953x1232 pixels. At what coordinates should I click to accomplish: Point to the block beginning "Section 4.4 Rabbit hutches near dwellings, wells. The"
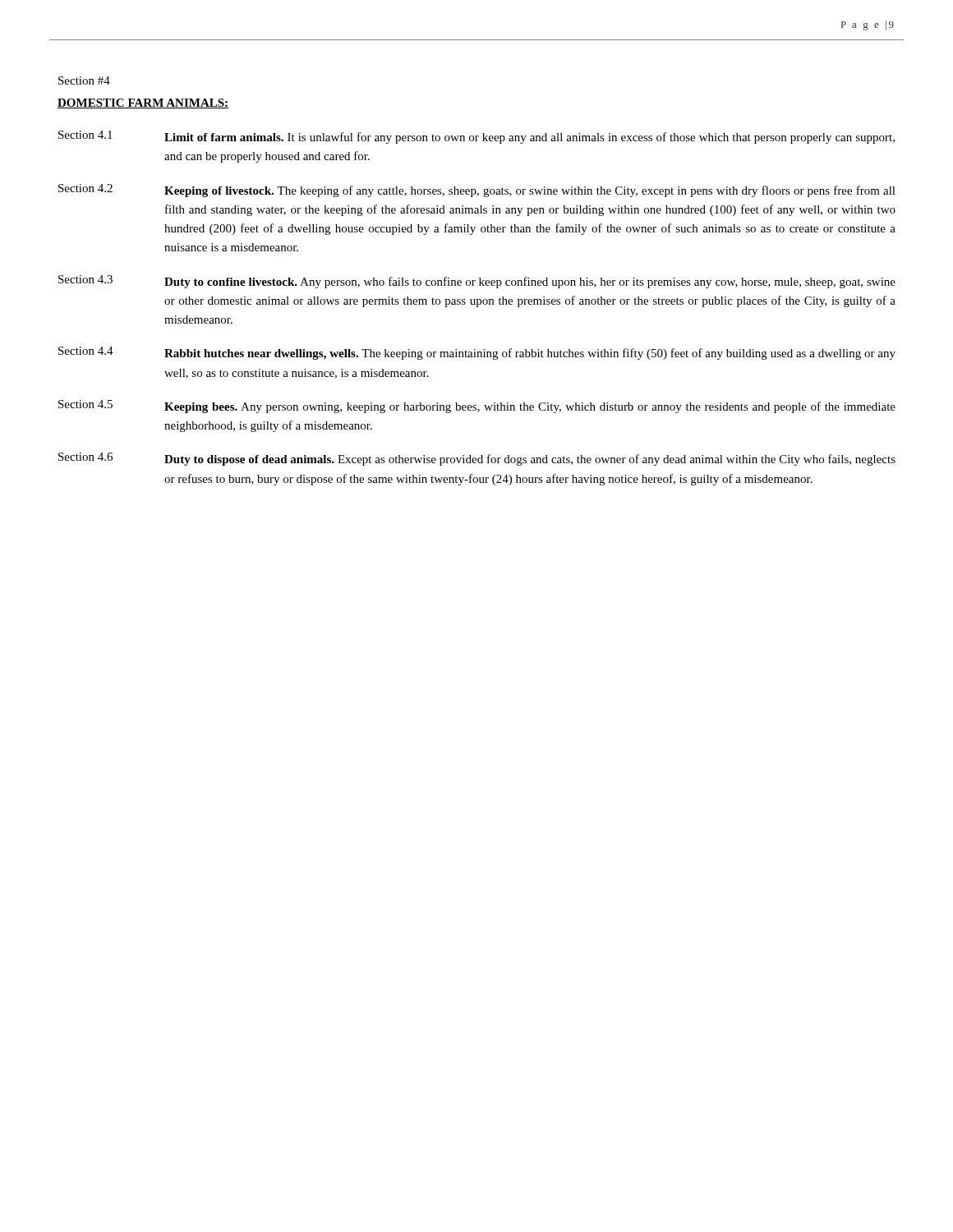point(476,363)
